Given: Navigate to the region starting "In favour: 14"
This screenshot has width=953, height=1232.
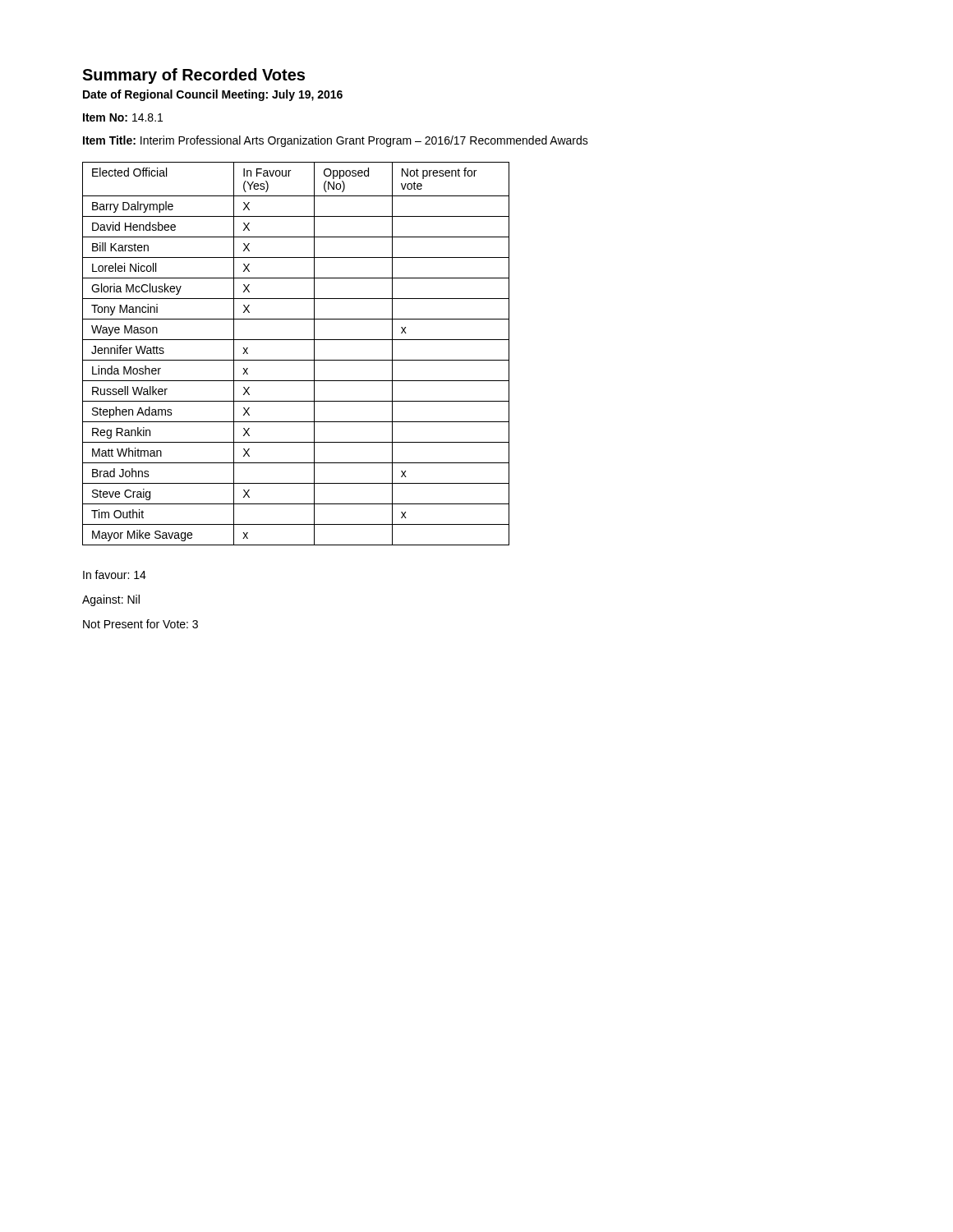Looking at the screenshot, I should (x=114, y=575).
